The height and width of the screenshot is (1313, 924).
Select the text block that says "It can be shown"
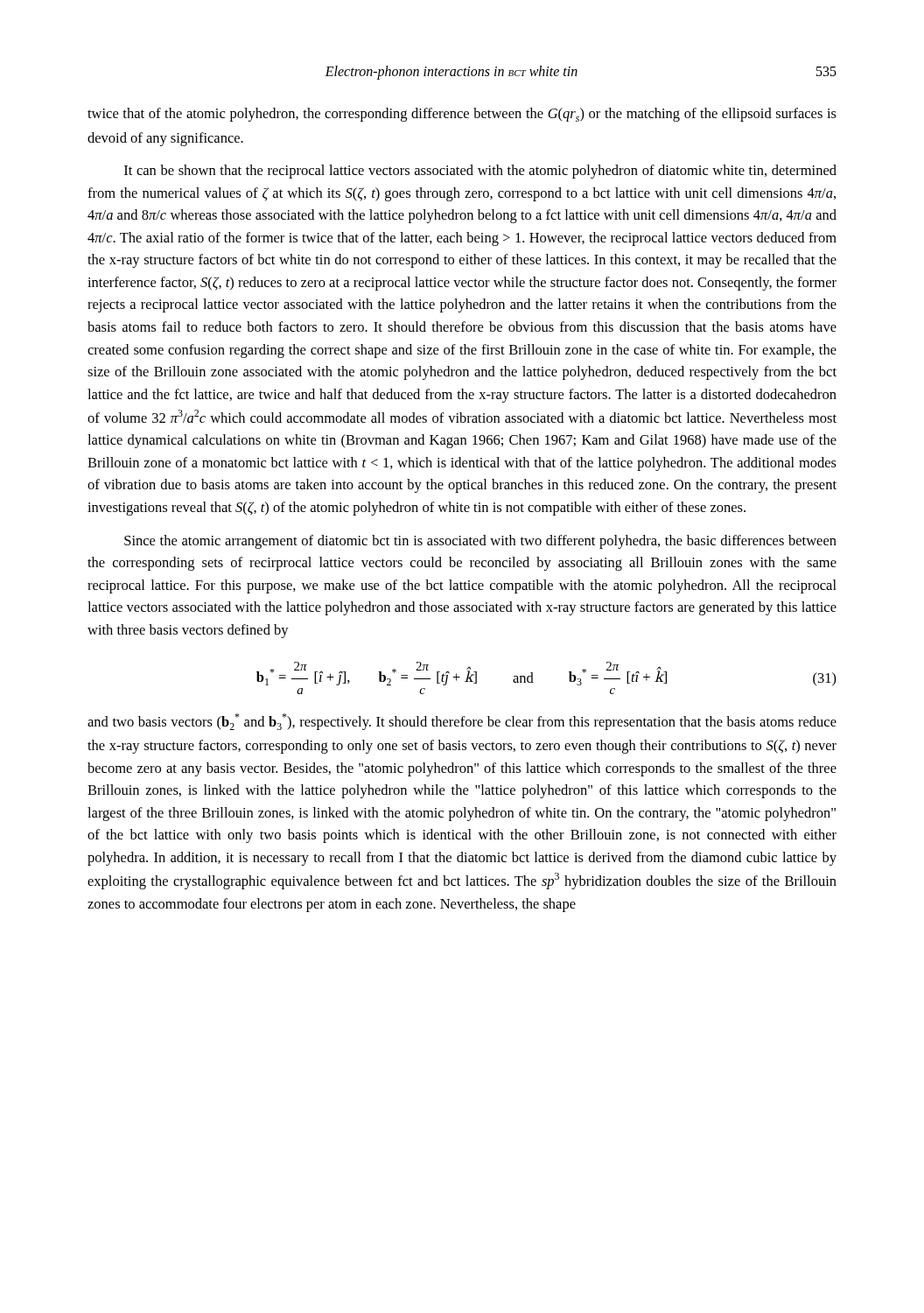(x=462, y=339)
